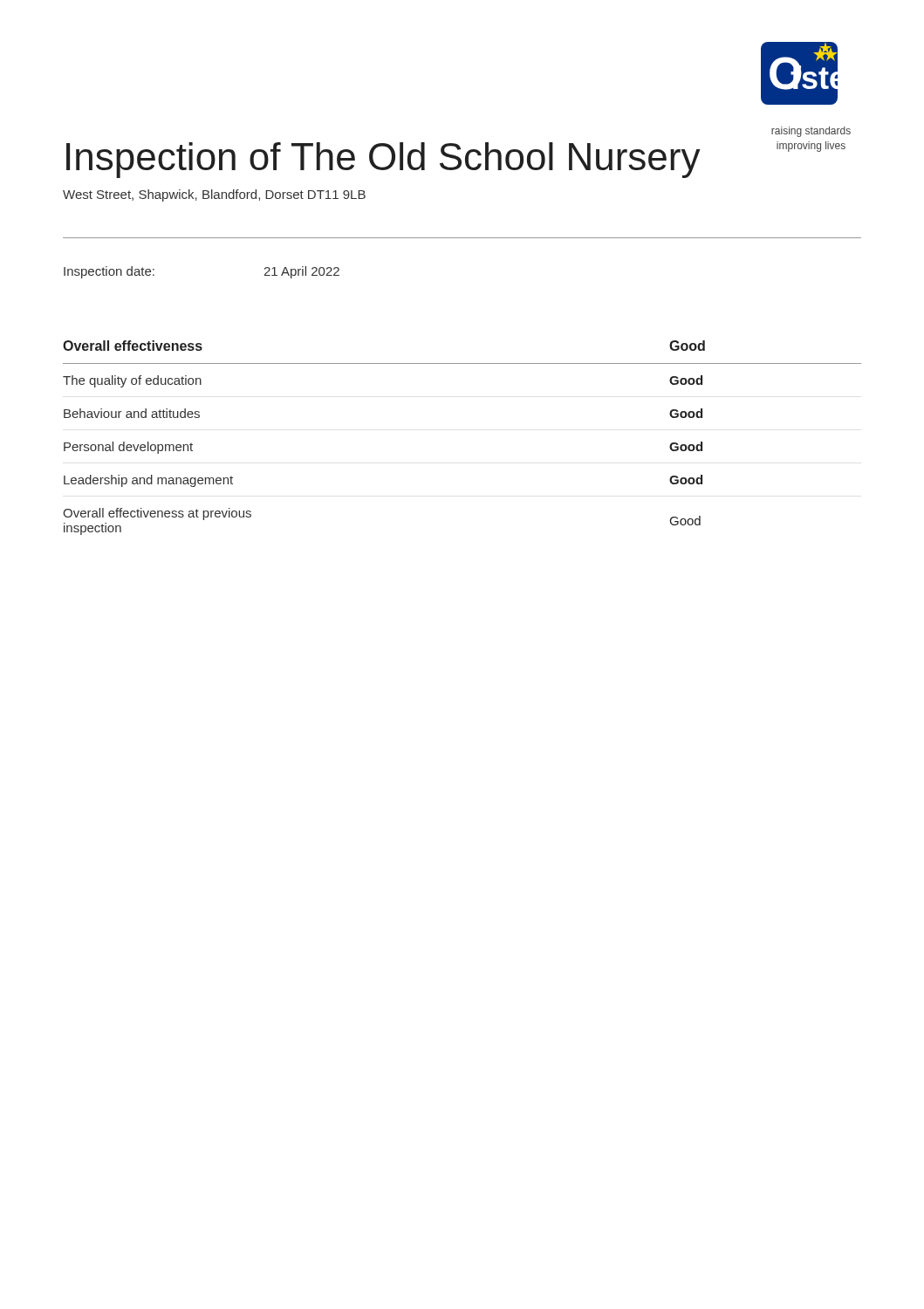This screenshot has height=1309, width=924.
Task: Select the logo
Action: pyautogui.click(x=811, y=98)
